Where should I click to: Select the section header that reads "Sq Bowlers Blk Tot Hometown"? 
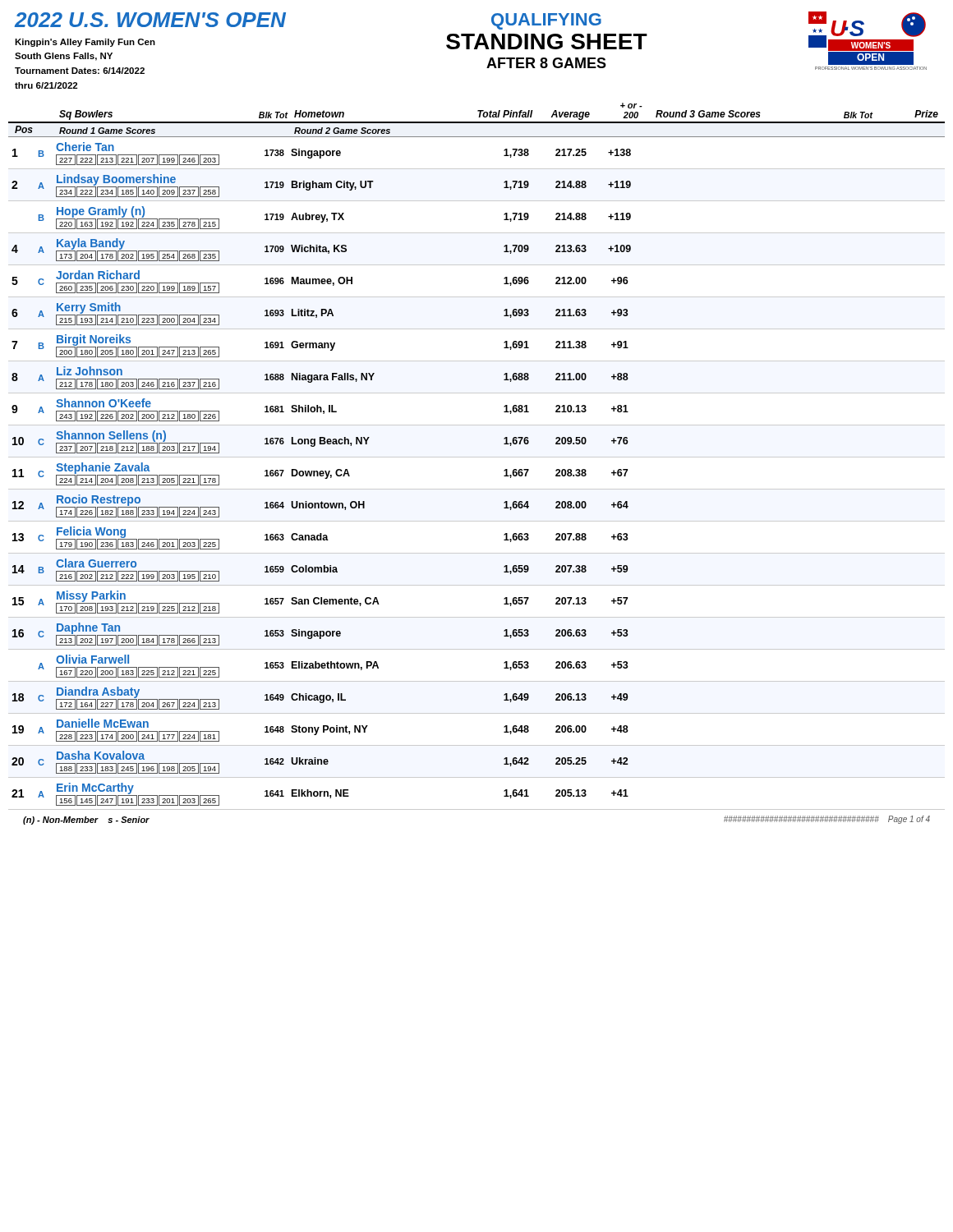499,110
